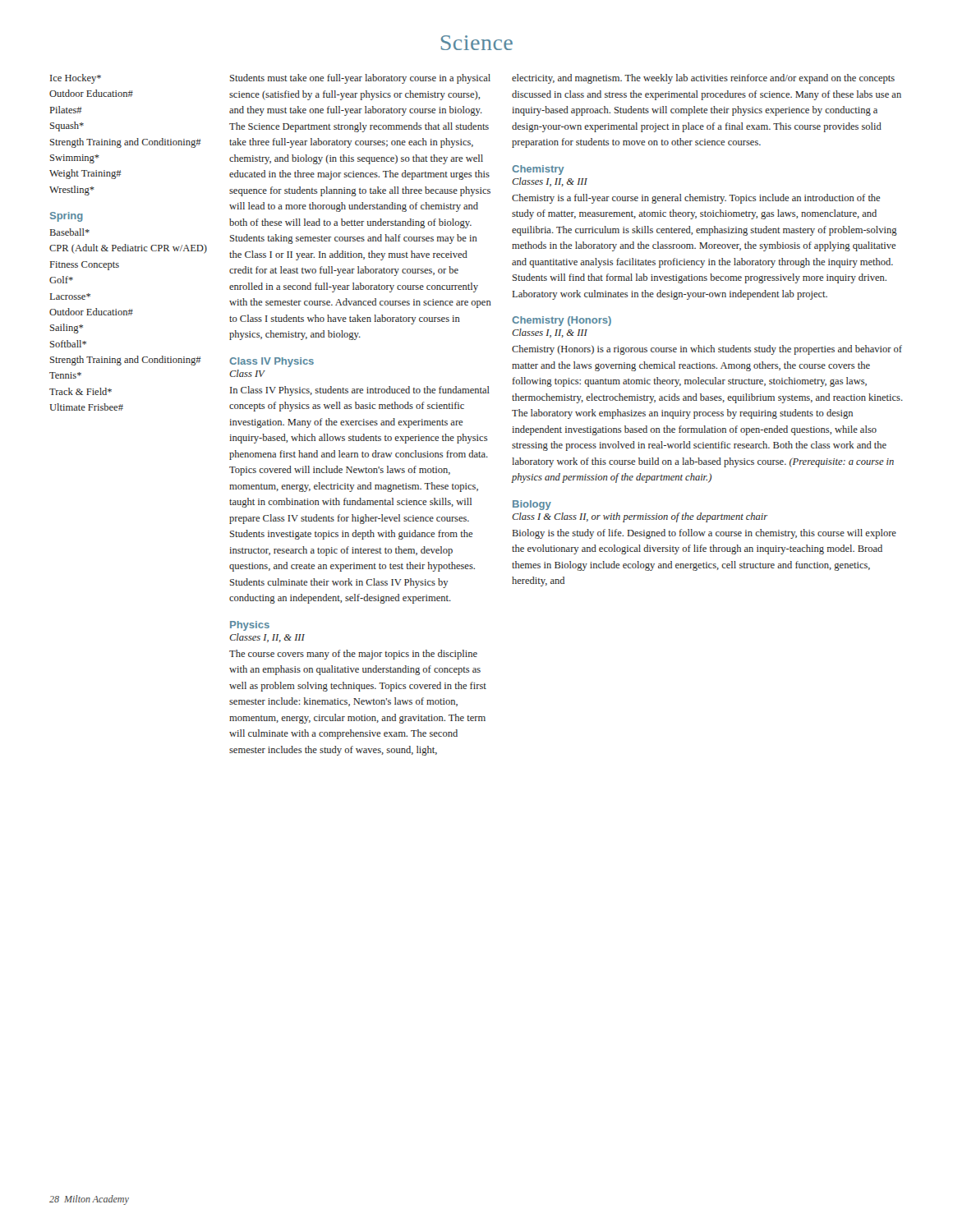Where is the passage that starts "In Class IV Physics,"?
This screenshot has height=1232, width=953.
click(x=359, y=494)
